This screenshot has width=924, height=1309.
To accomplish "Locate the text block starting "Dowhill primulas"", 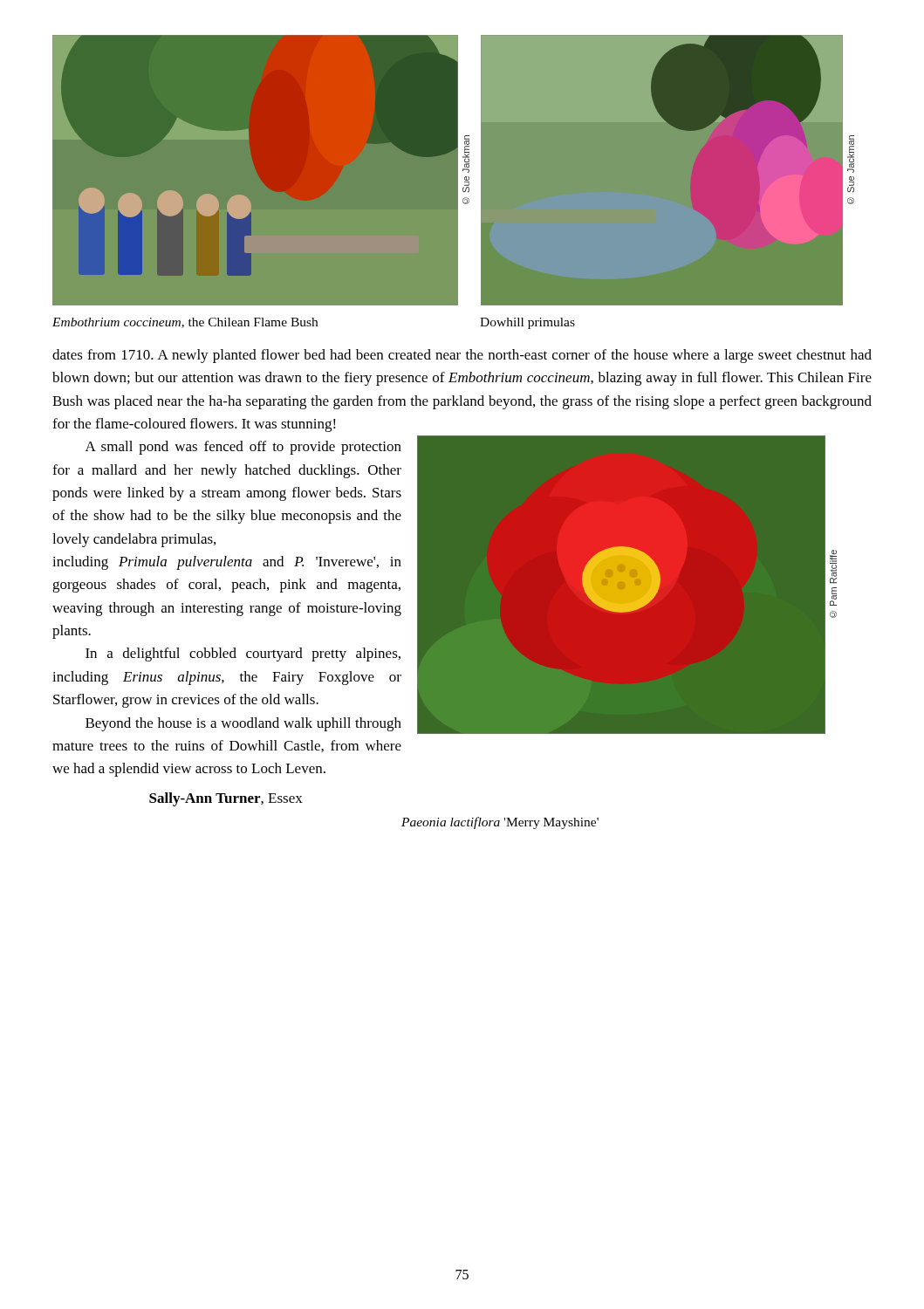I will pyautogui.click(x=527, y=322).
